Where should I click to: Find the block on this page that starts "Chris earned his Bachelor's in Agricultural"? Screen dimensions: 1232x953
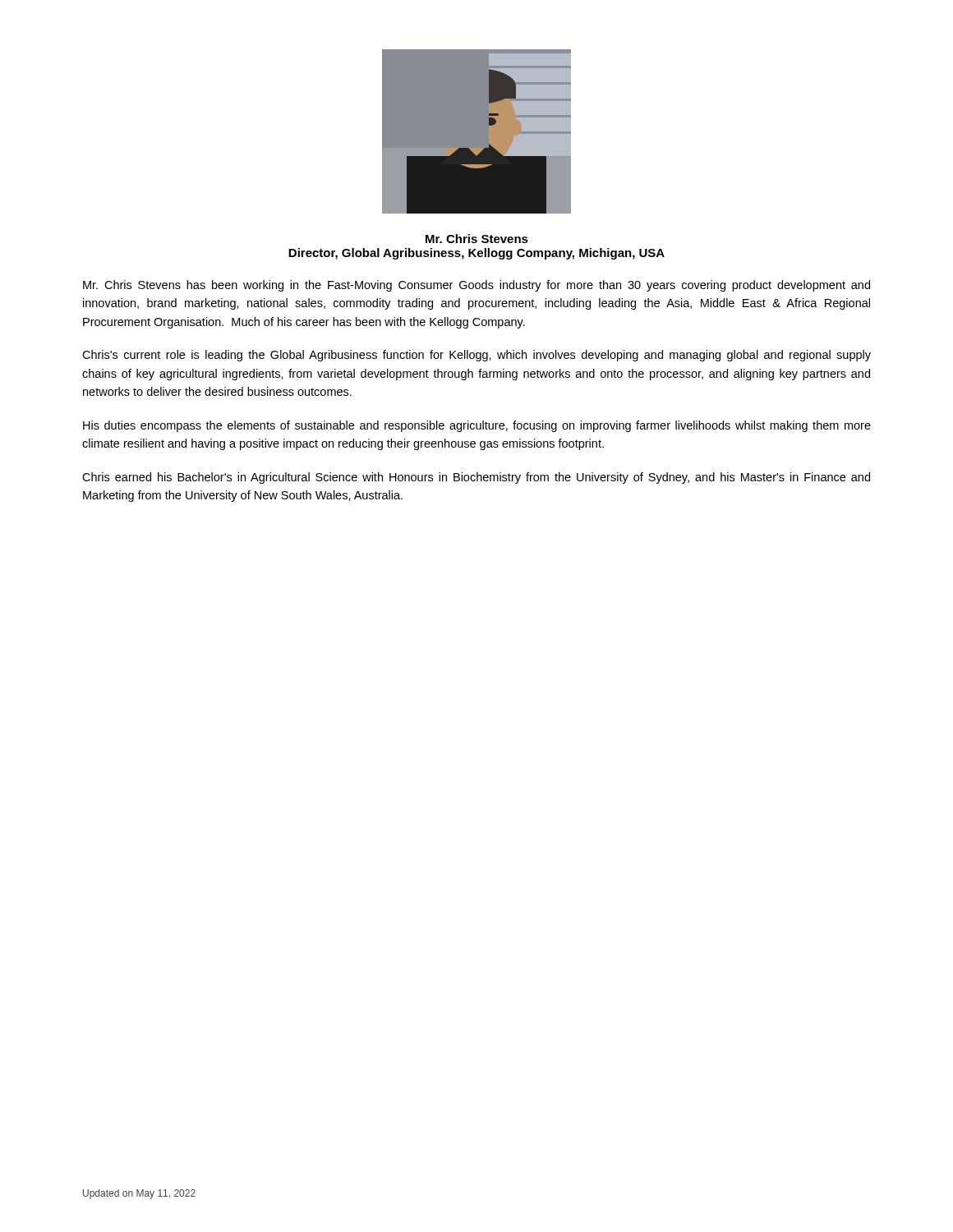[476, 486]
